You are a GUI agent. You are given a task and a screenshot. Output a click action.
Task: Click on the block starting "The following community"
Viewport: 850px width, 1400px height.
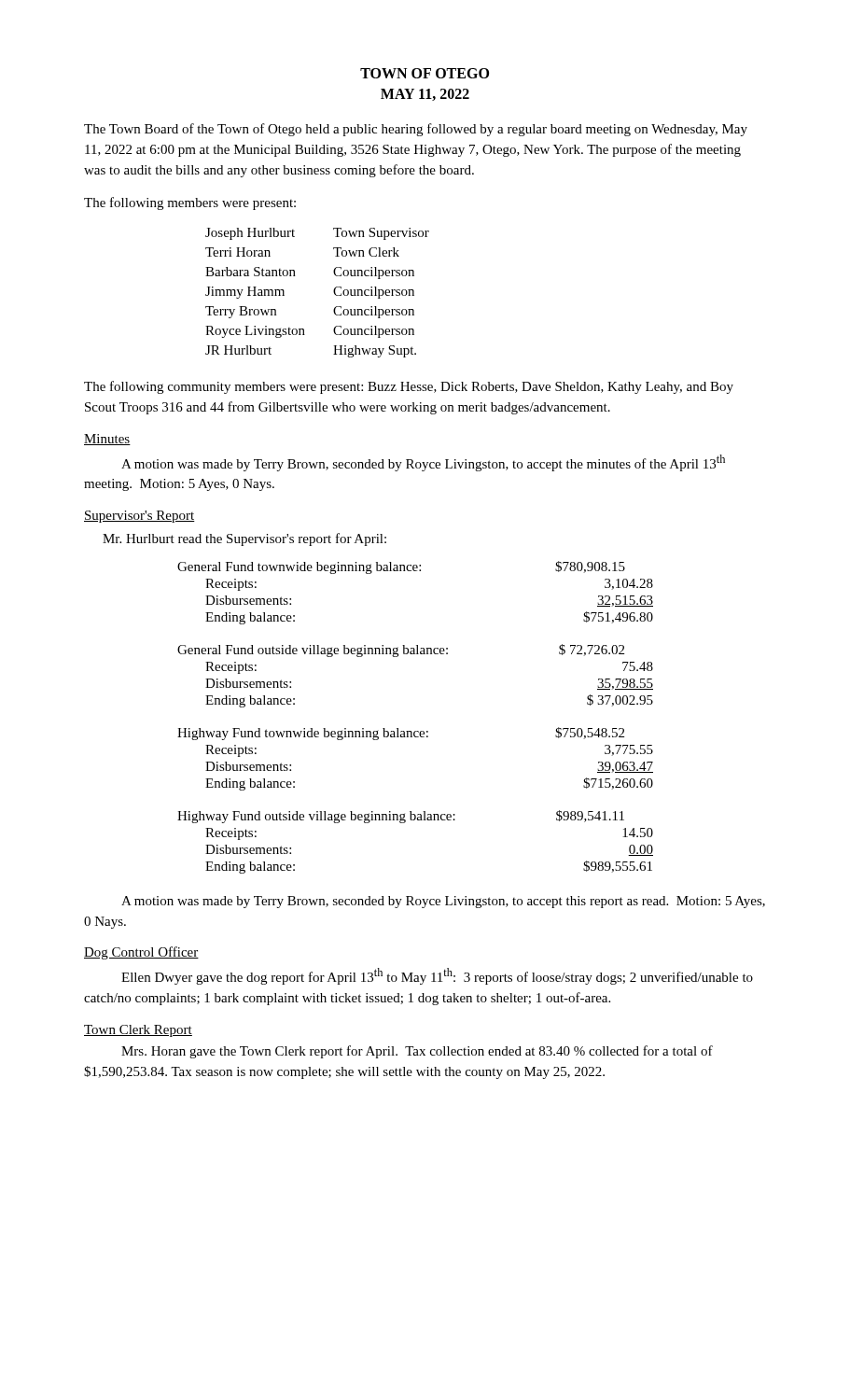[409, 397]
